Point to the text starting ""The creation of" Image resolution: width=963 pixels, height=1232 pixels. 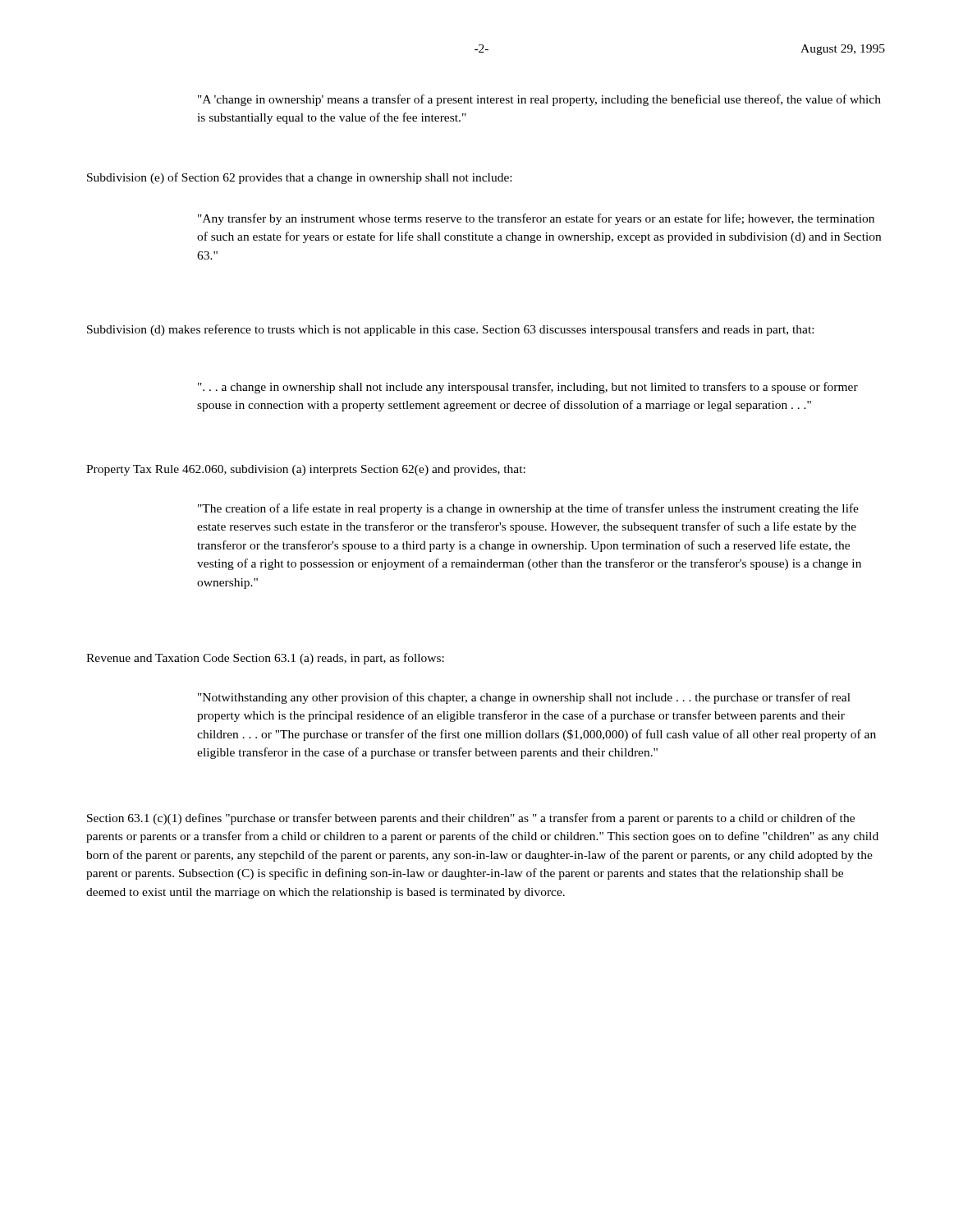coord(541,545)
